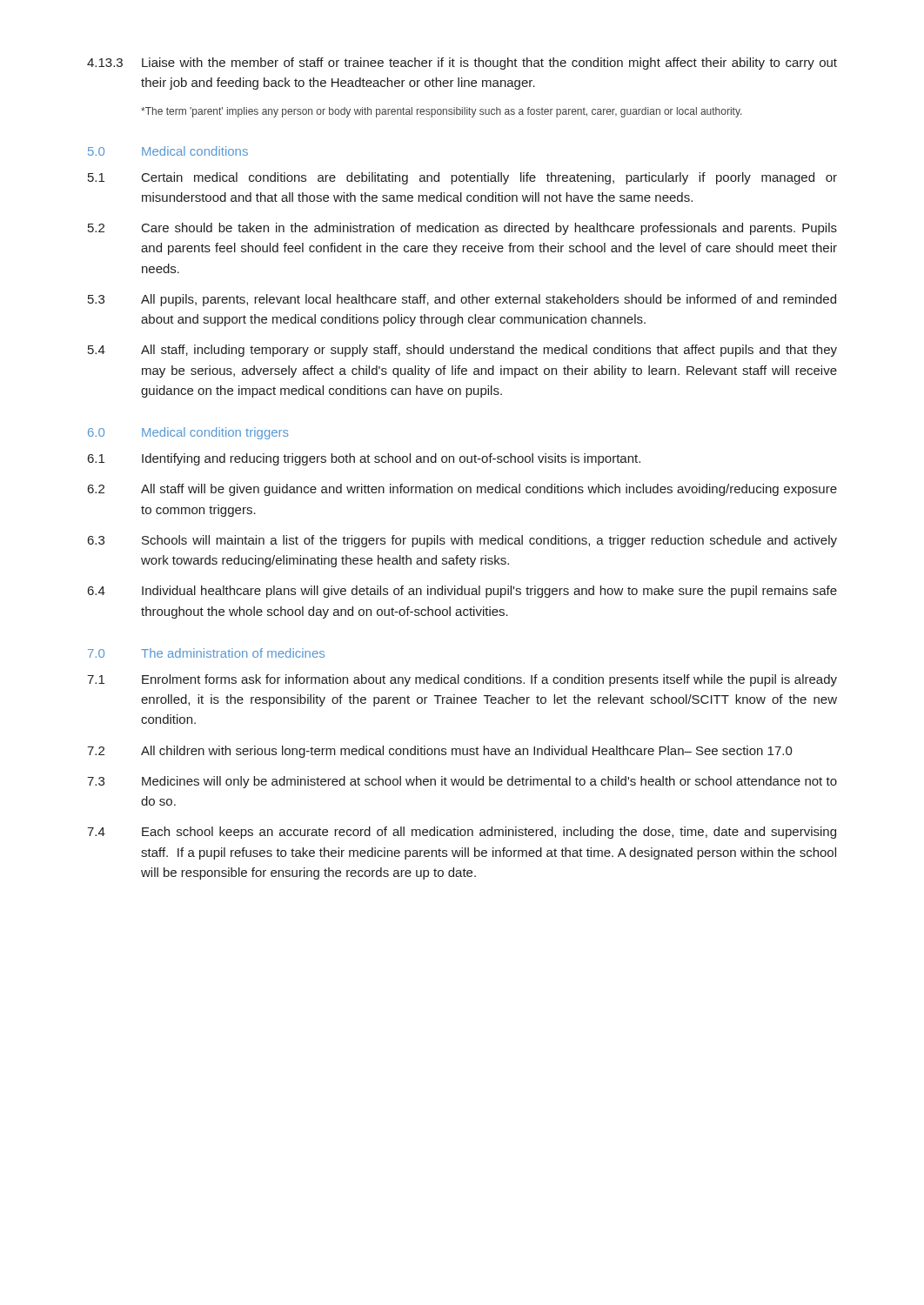This screenshot has width=924, height=1305.
Task: Locate the region starting "5.2 Care should be taken"
Action: click(x=462, y=248)
